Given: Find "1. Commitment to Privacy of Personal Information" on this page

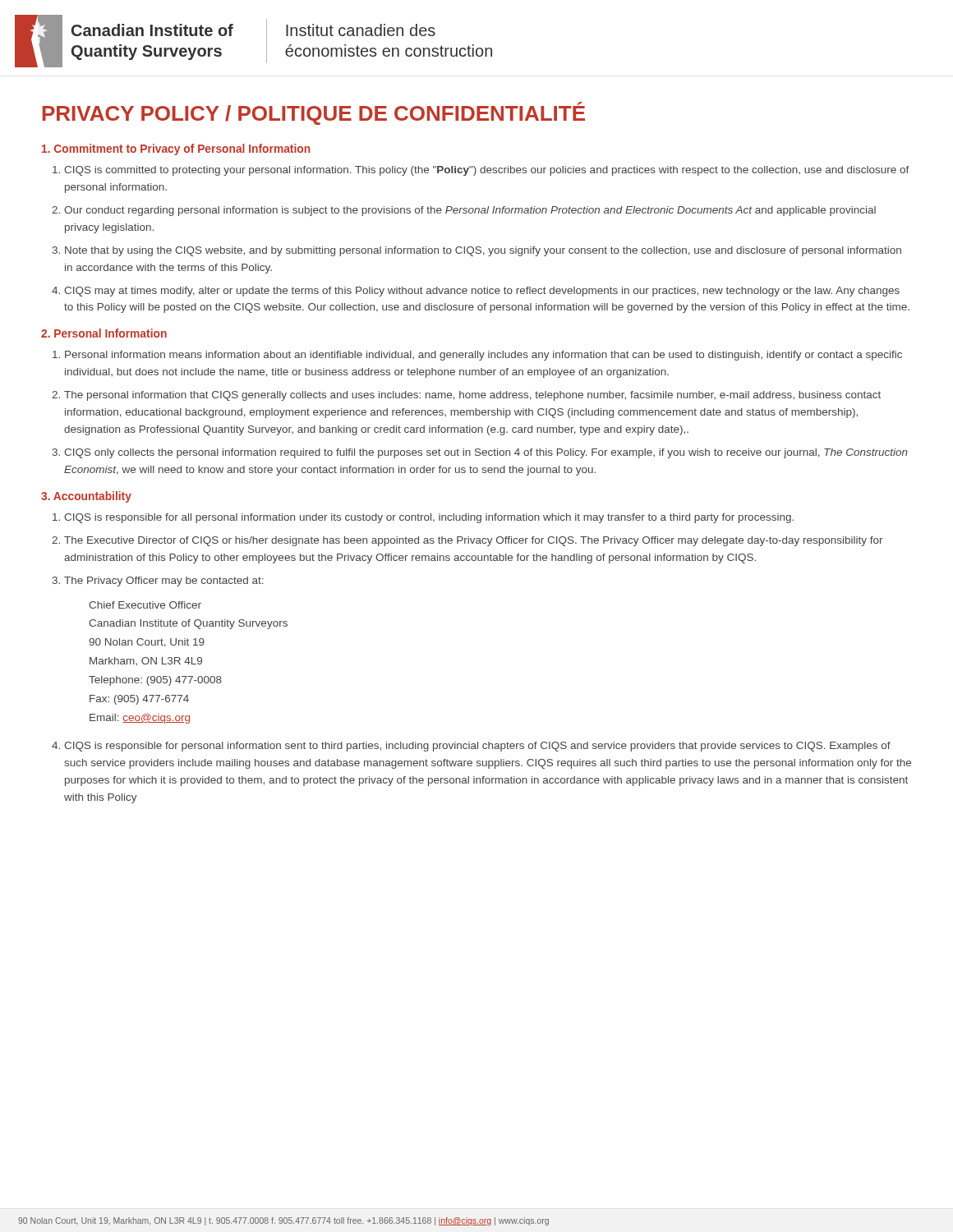Looking at the screenshot, I should pos(176,149).
